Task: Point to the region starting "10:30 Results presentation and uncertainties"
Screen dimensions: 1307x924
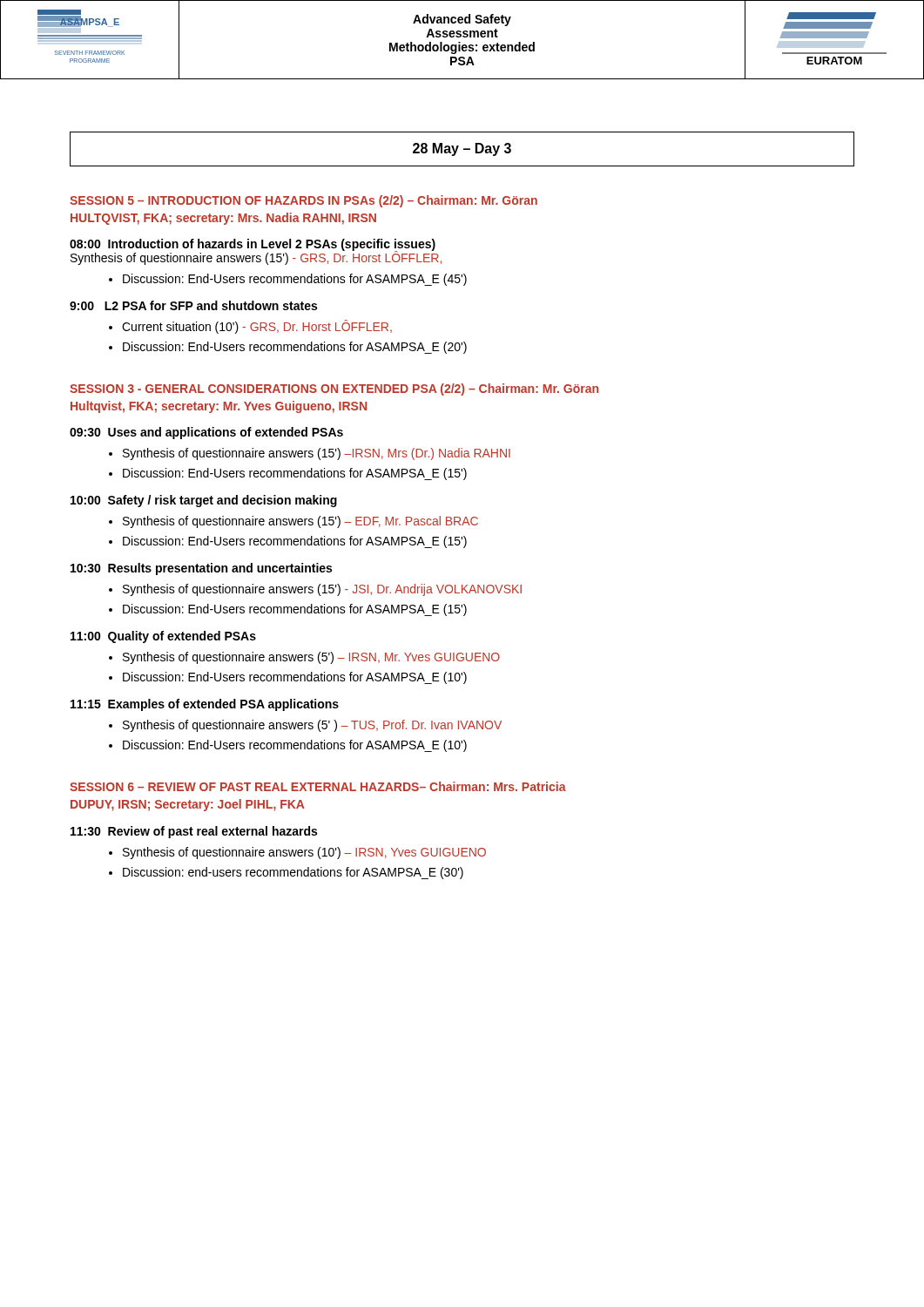Action: pyautogui.click(x=201, y=568)
